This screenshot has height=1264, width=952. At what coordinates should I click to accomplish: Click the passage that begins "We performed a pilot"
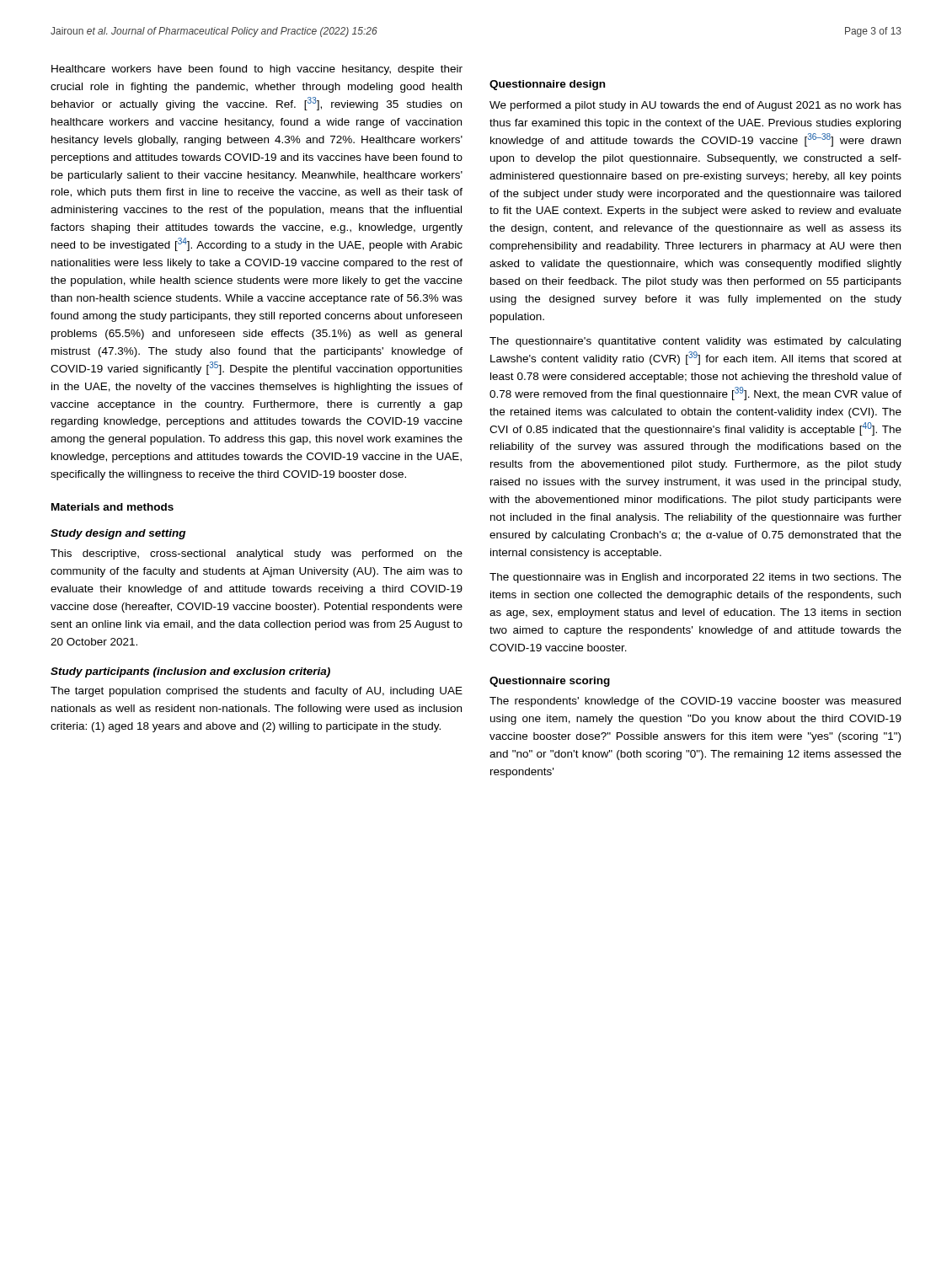coord(695,377)
